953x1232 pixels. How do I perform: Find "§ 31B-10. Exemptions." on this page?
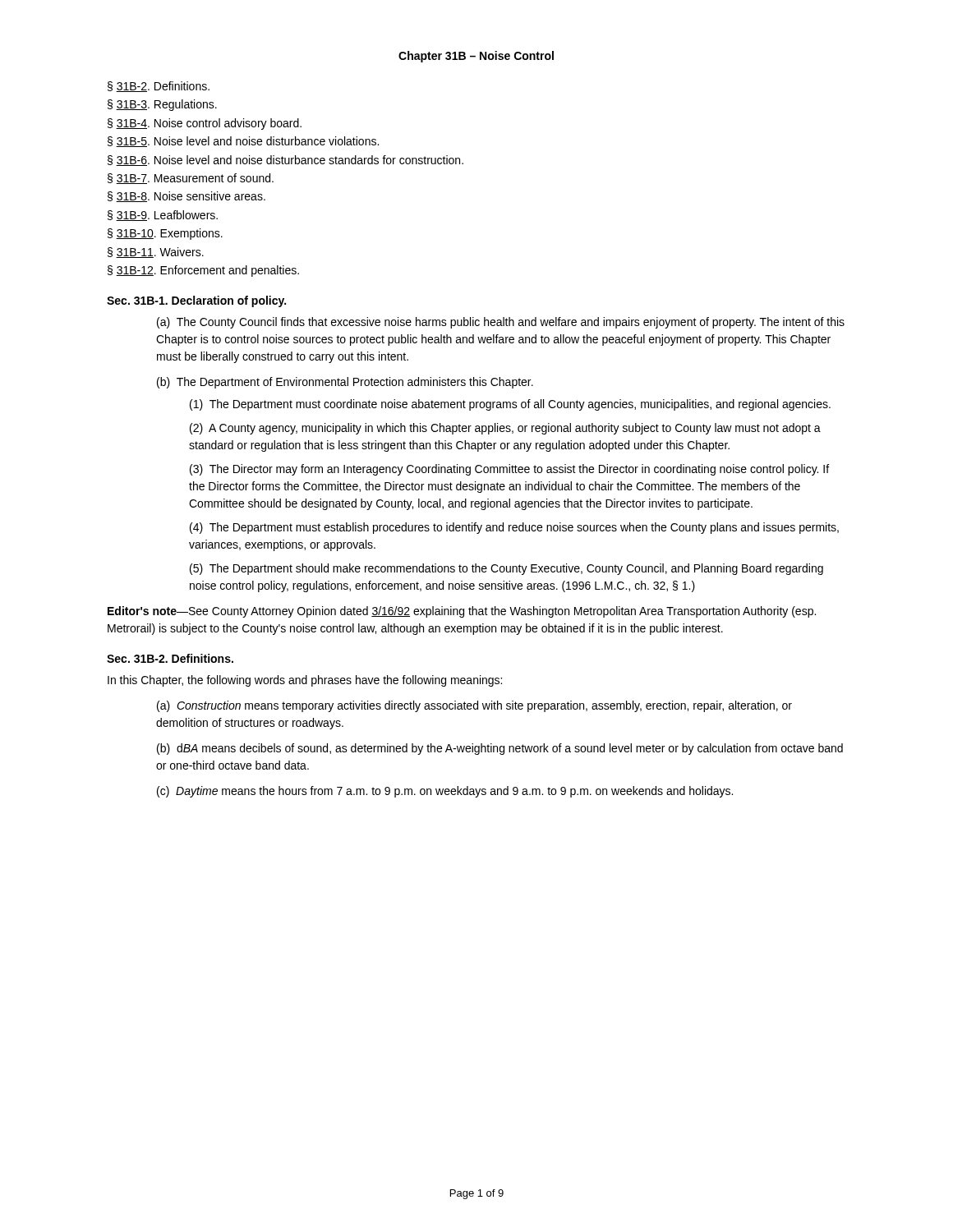tap(165, 233)
